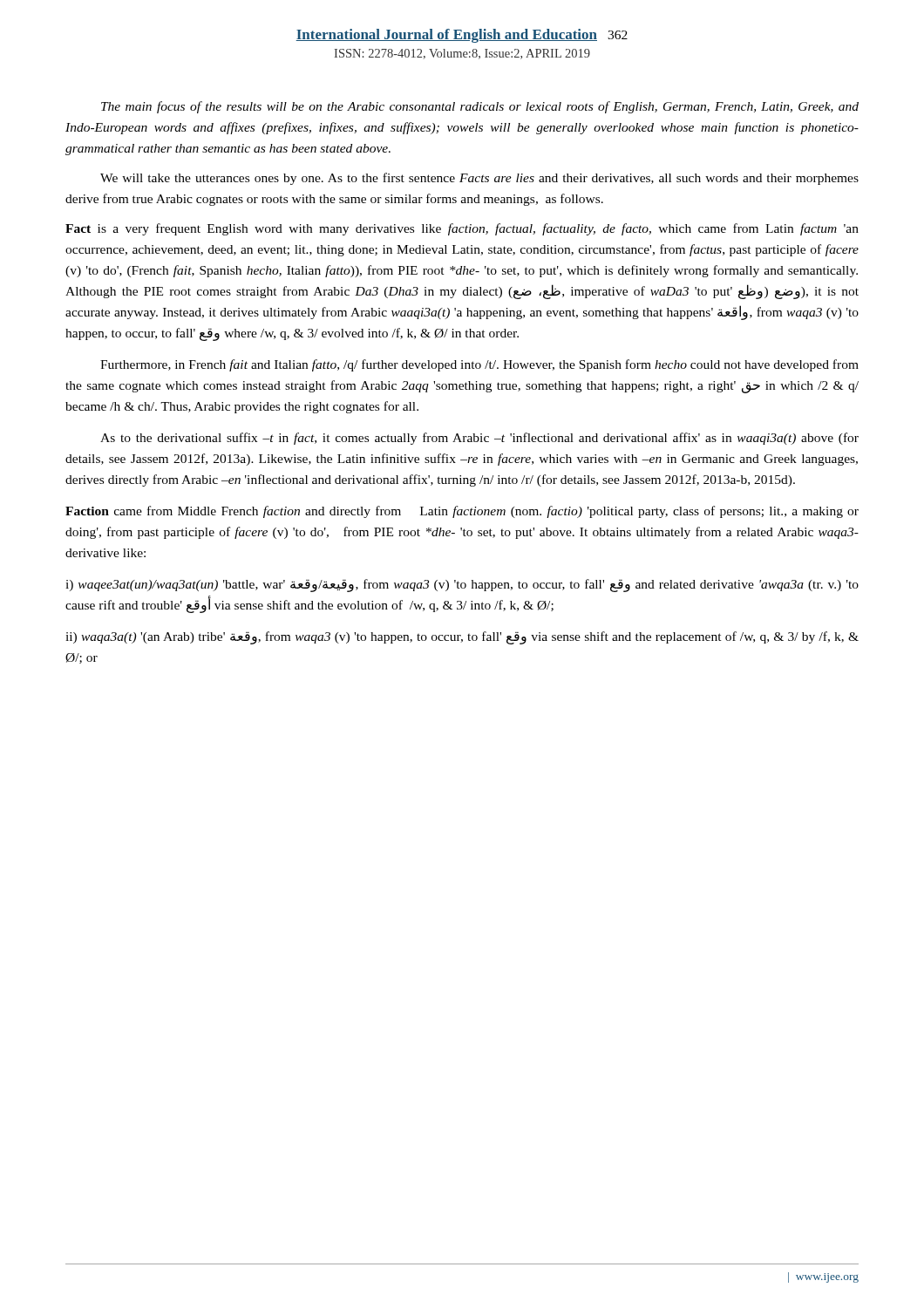924x1308 pixels.
Task: Select the list item containing "ii) waqa3a(t) '(an Arab) tribe' وقعة,"
Action: click(x=462, y=647)
